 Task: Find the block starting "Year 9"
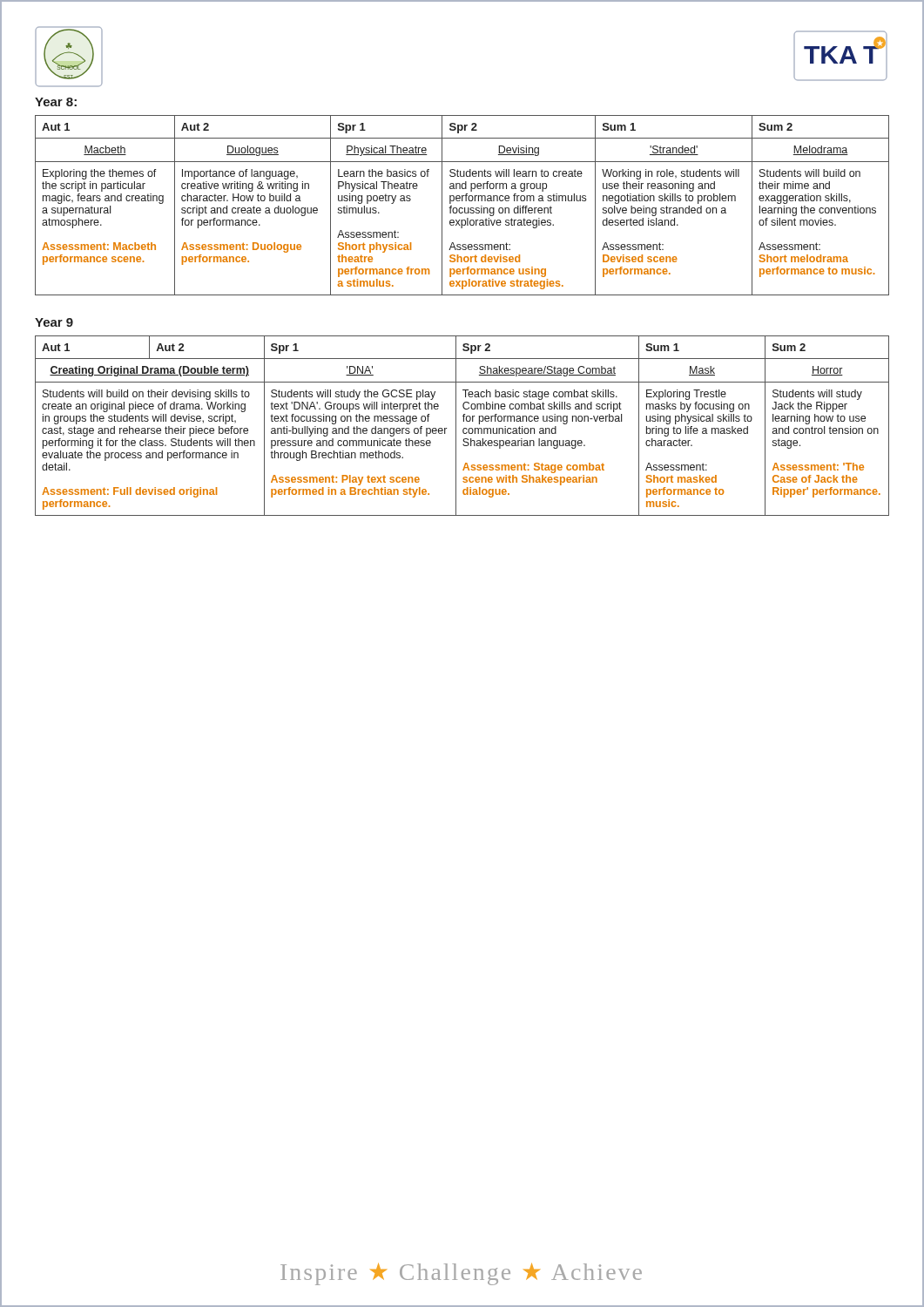click(x=54, y=322)
